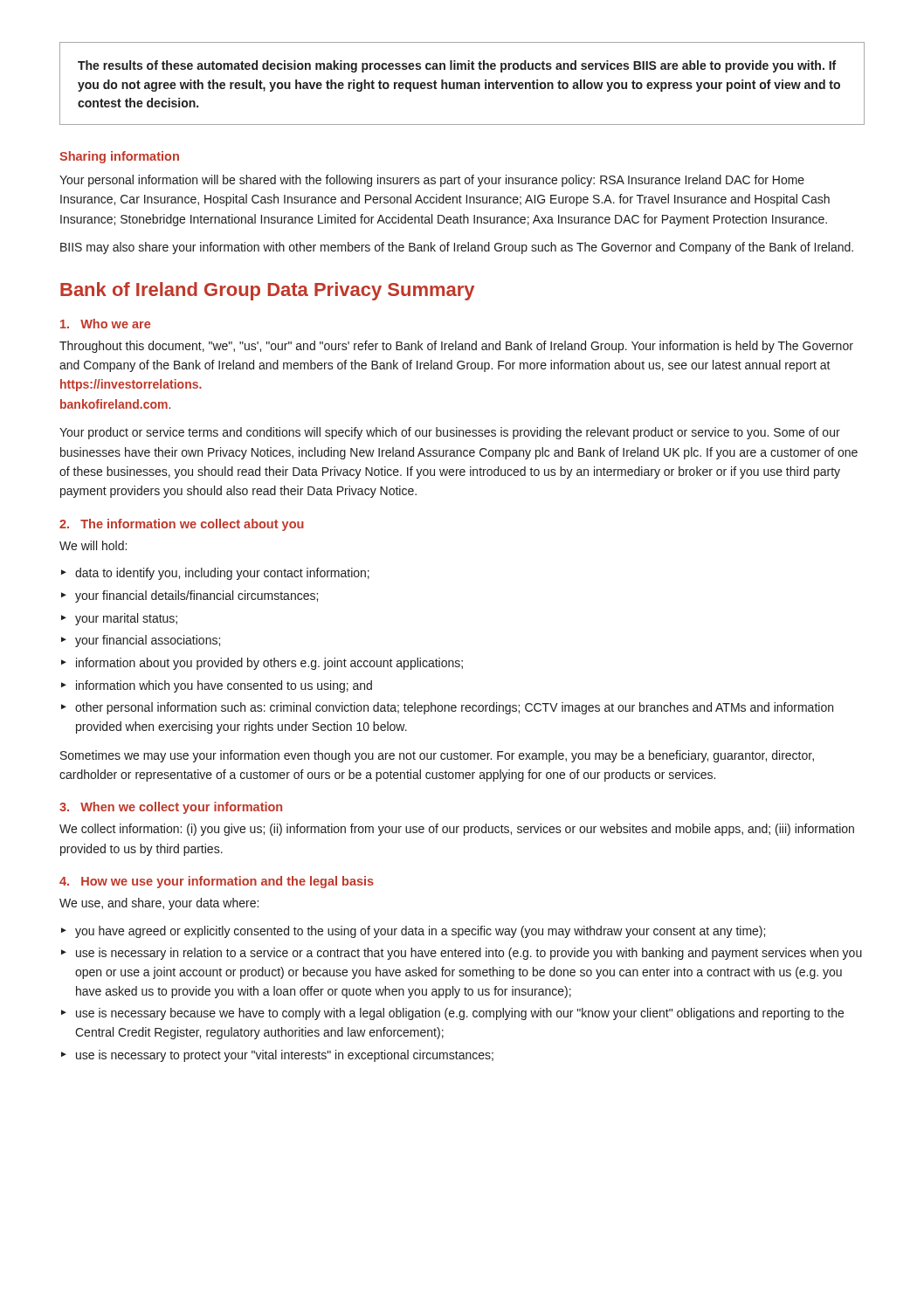Select the text block that reads "We collect information: (i) you give"
The width and height of the screenshot is (924, 1310).
tap(457, 839)
